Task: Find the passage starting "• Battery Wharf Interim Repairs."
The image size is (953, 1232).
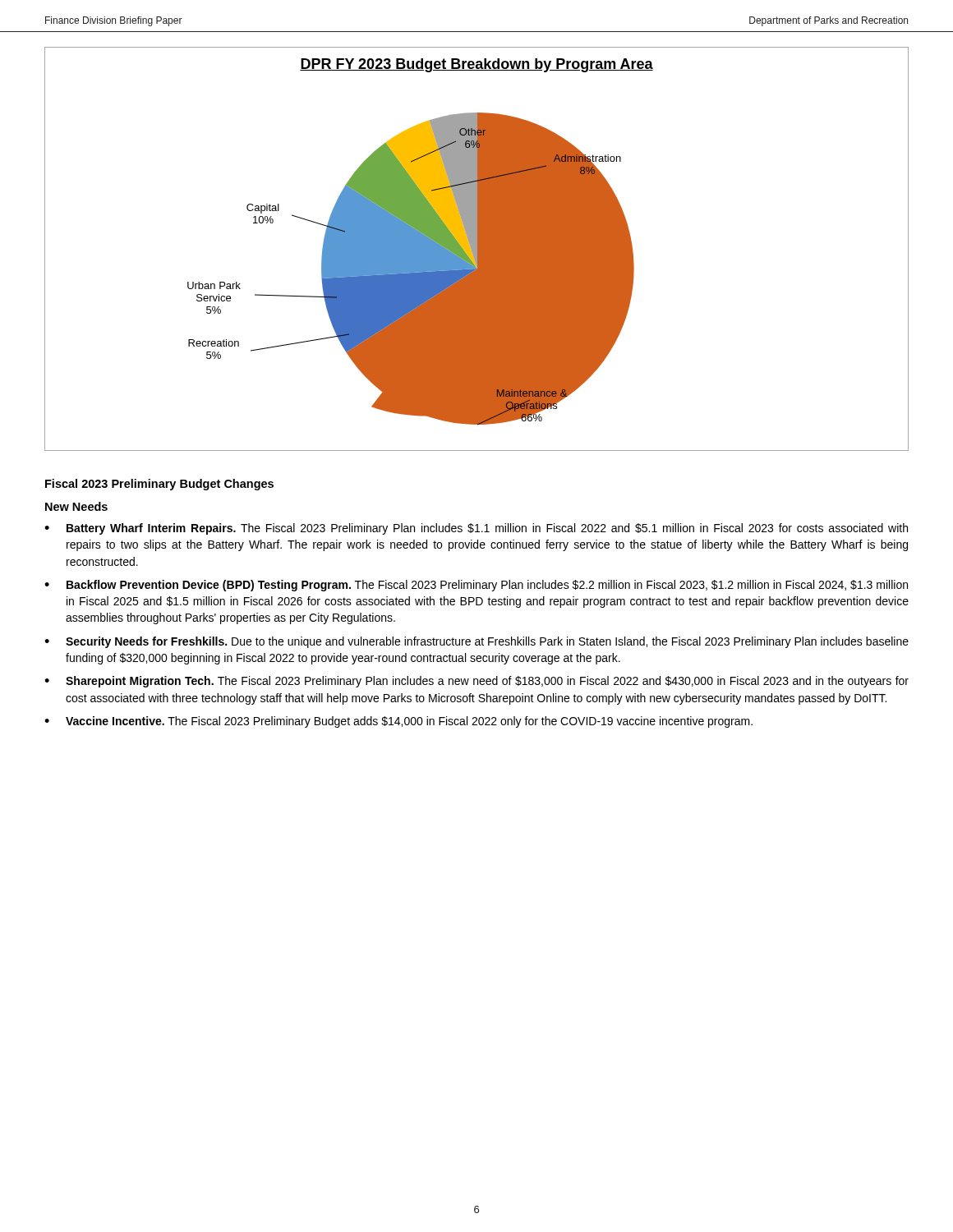Action: [x=476, y=545]
